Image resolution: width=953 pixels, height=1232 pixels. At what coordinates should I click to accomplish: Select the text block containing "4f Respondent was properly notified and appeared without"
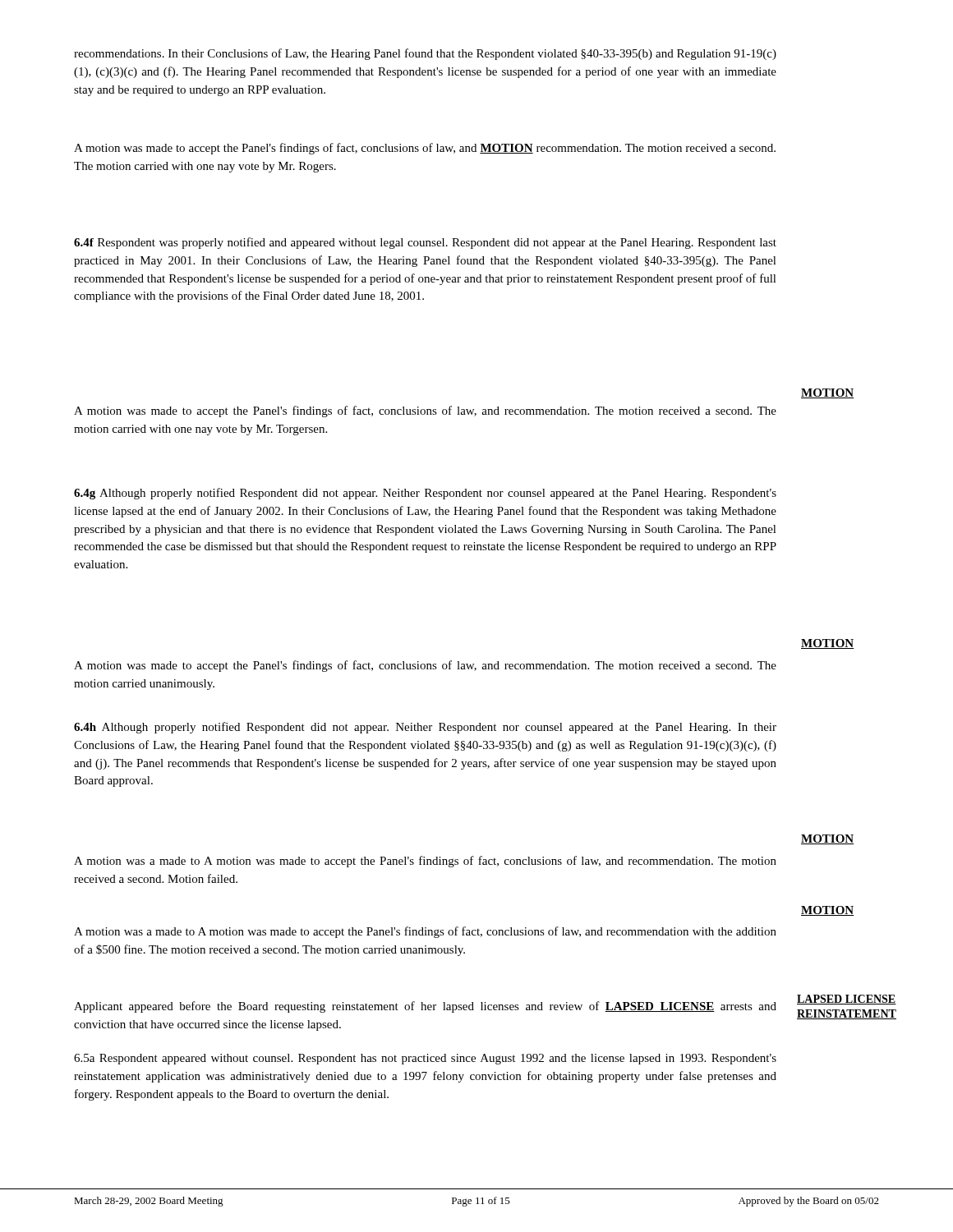coord(425,270)
